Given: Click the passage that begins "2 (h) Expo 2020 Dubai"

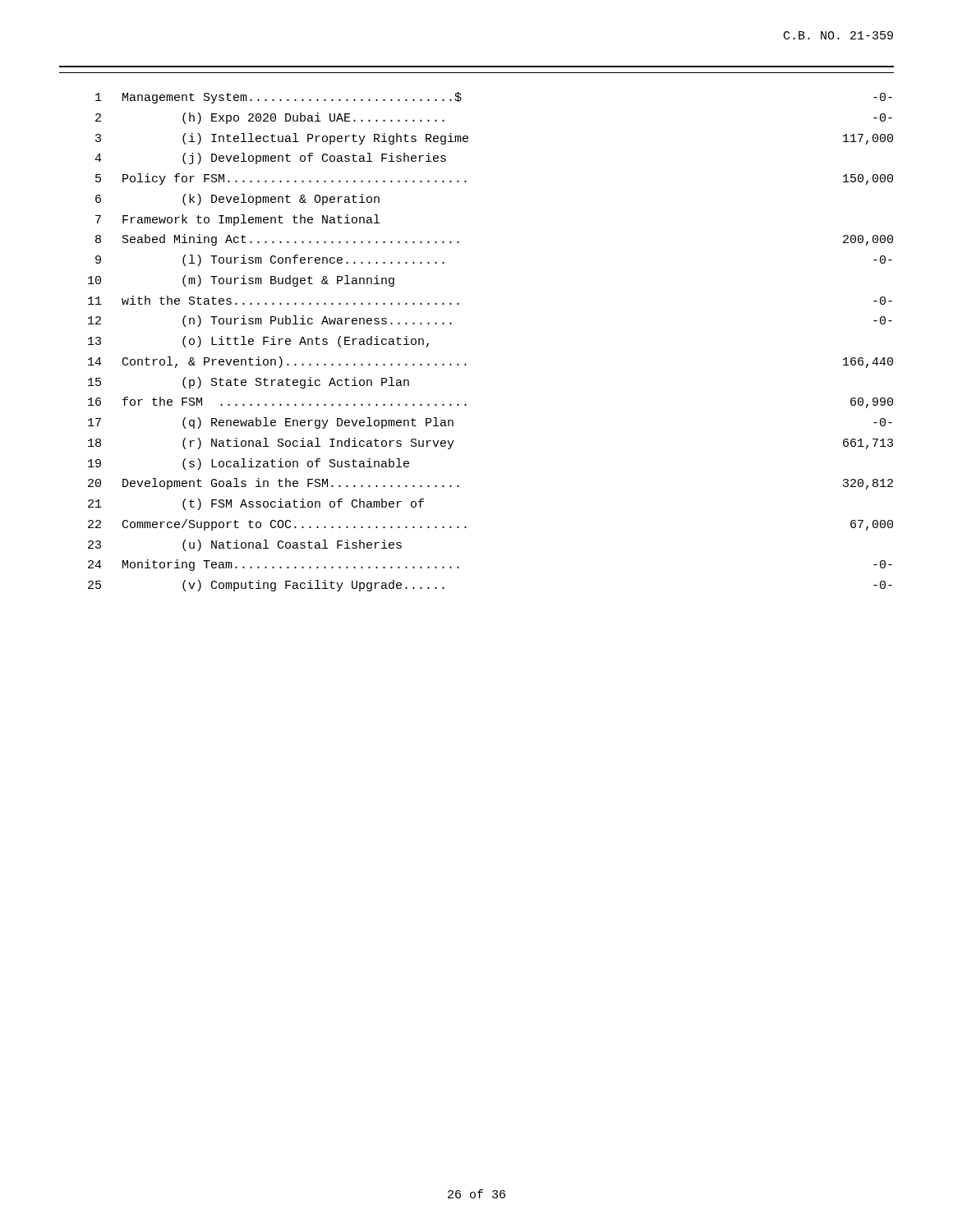Looking at the screenshot, I should pyautogui.click(x=98, y=118).
